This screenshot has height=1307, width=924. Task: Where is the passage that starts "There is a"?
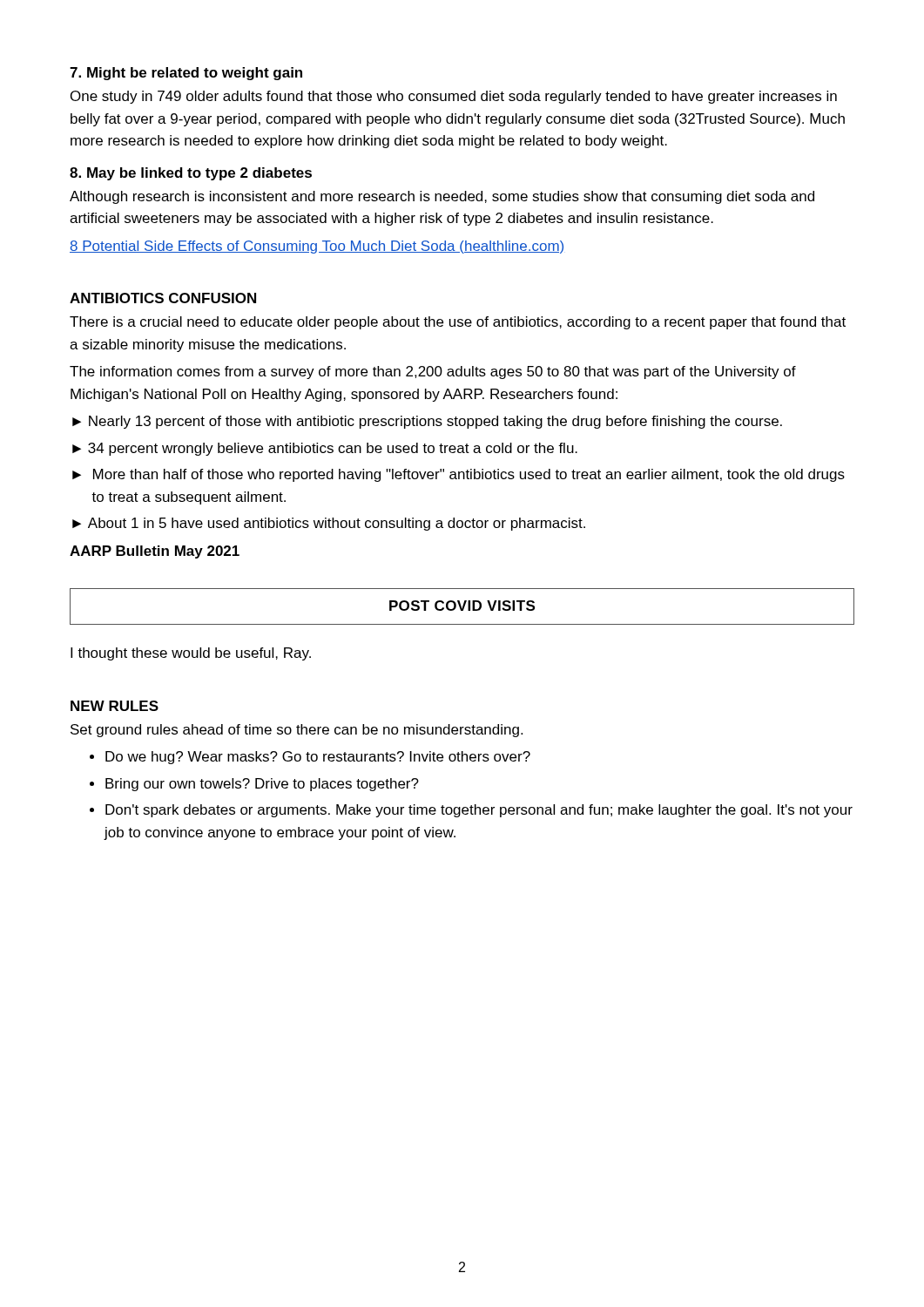coord(458,333)
